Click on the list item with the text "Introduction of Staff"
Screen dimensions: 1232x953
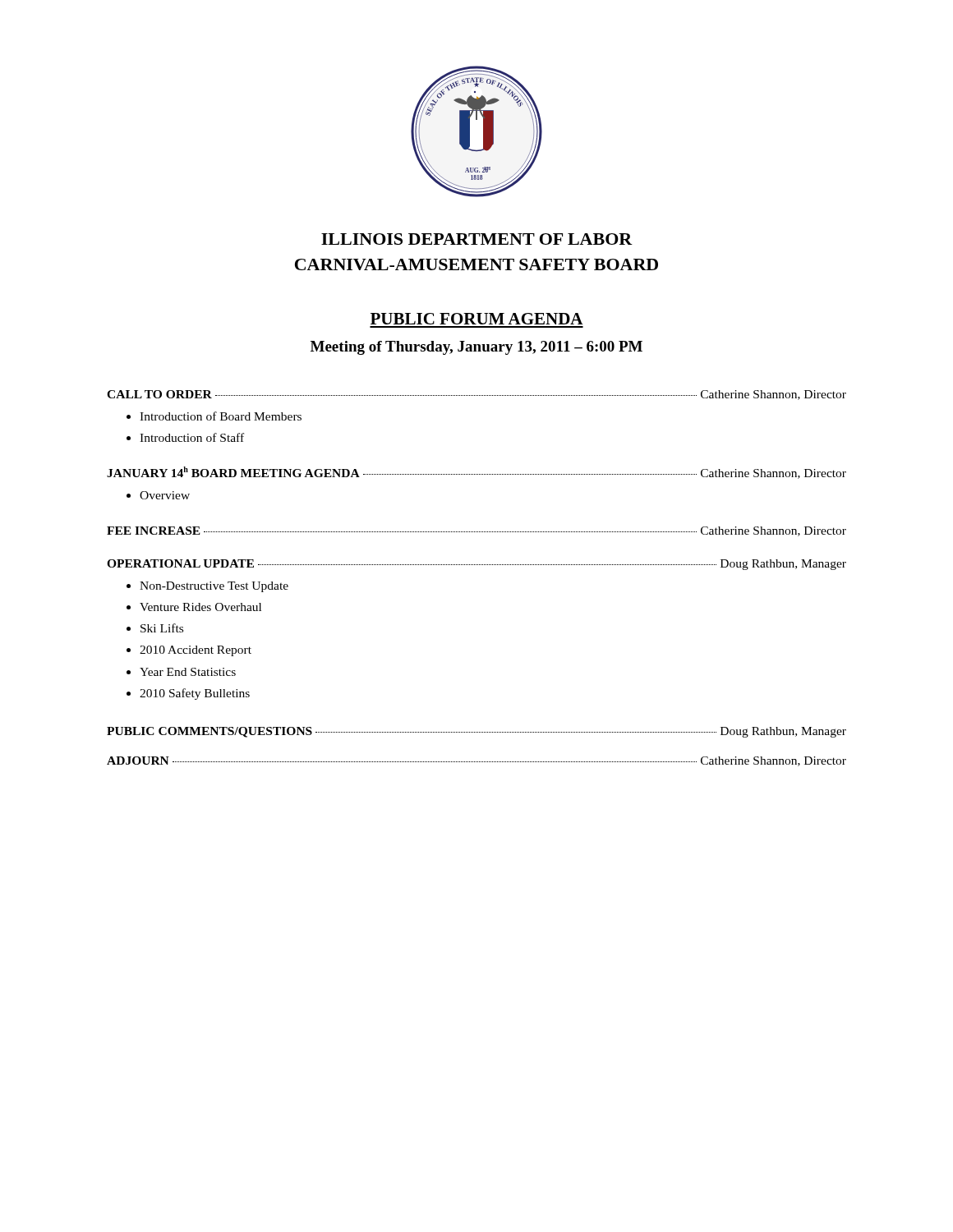click(x=192, y=437)
